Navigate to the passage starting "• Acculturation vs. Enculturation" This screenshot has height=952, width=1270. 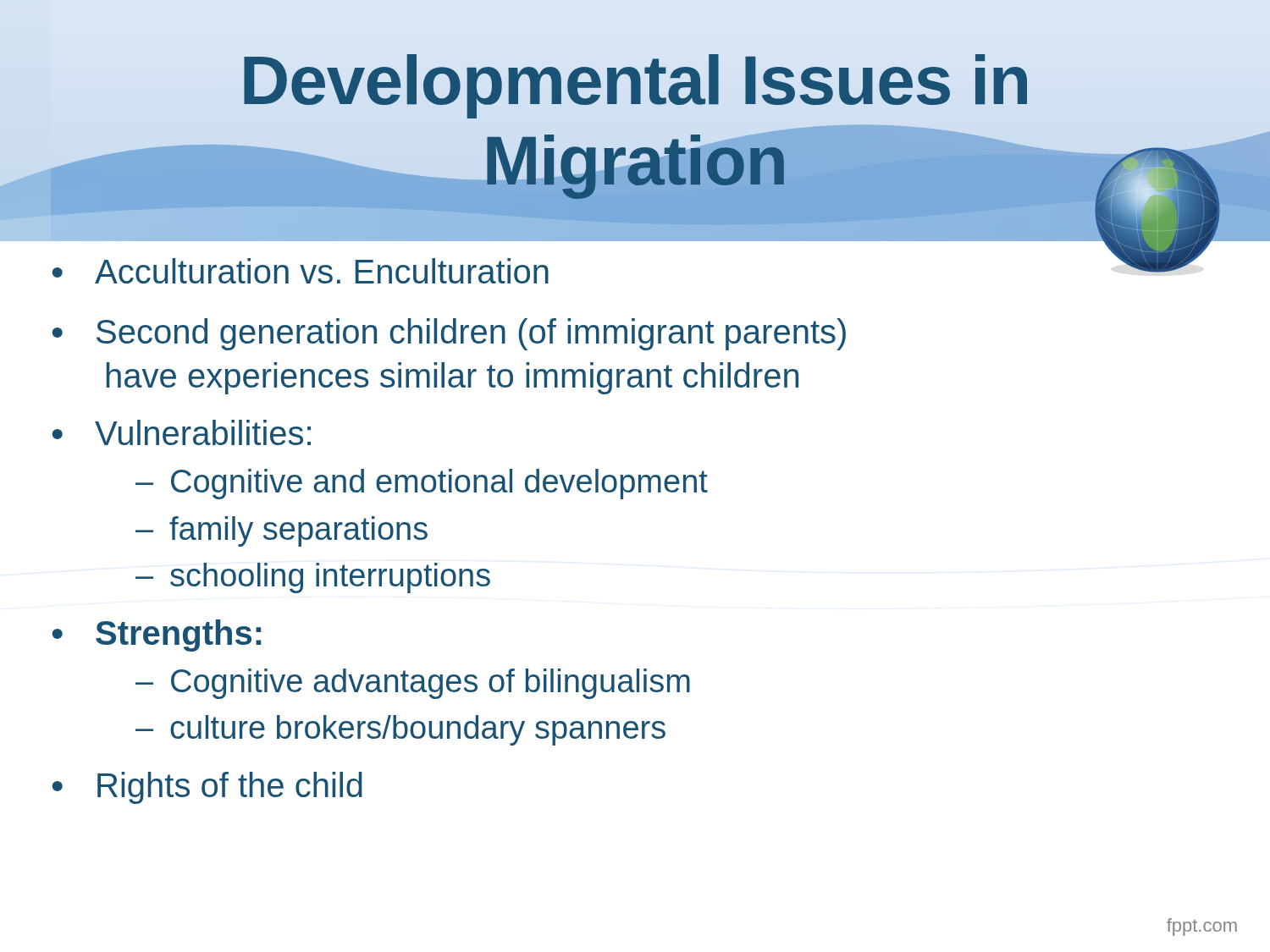[301, 273]
